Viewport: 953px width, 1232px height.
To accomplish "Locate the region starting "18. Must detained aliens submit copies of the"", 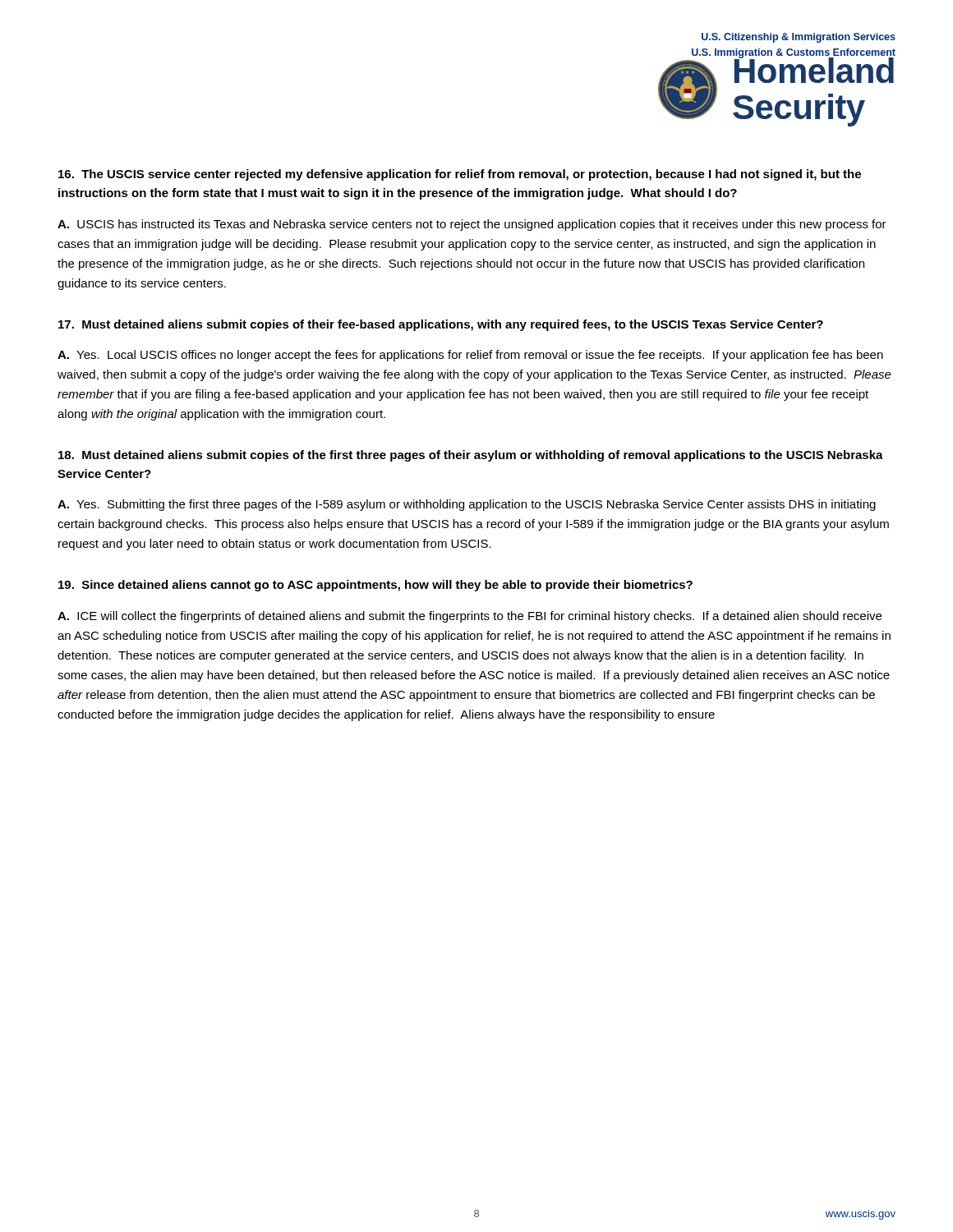I will tap(476, 464).
